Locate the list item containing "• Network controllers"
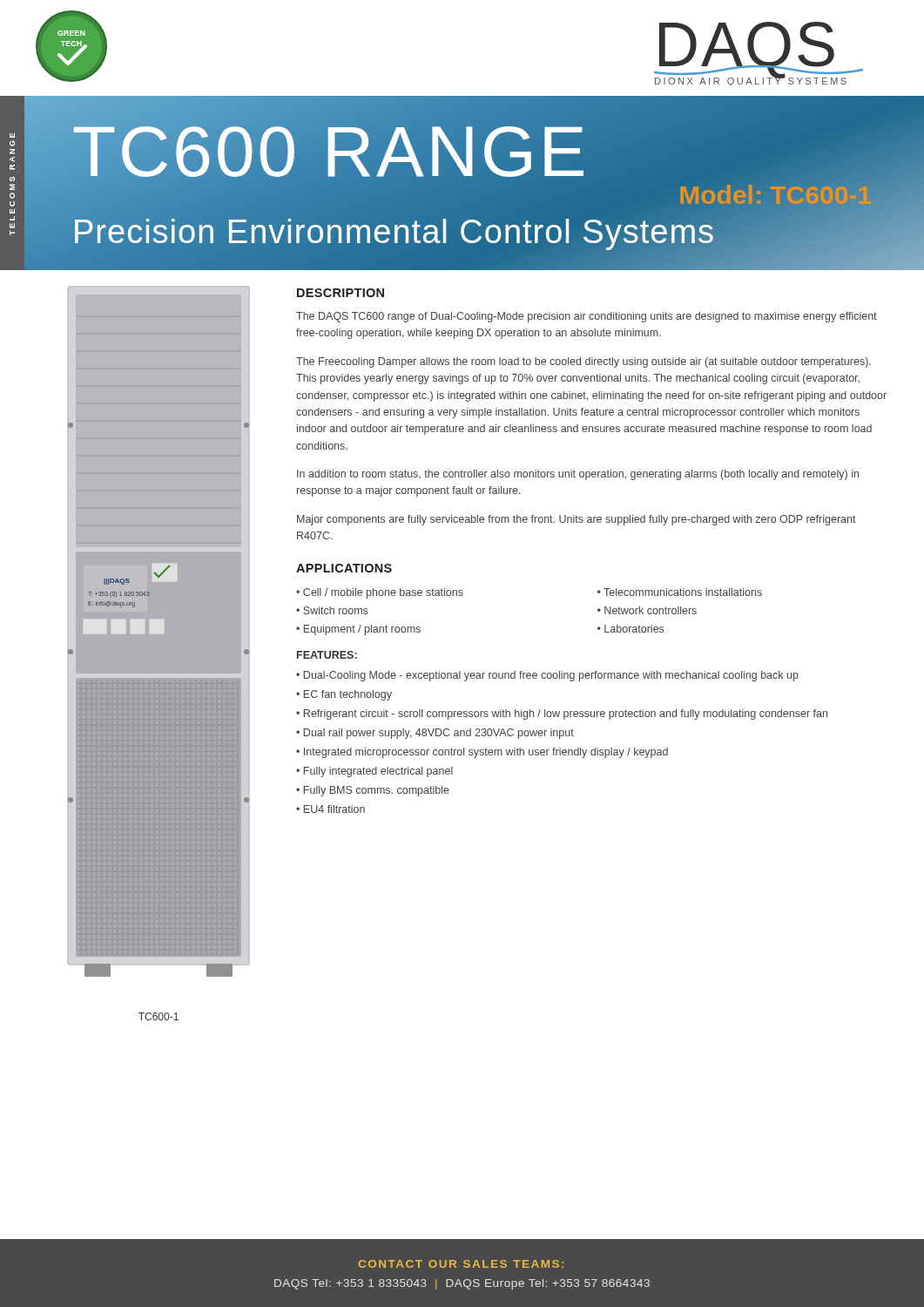This screenshot has width=924, height=1307. (x=647, y=611)
